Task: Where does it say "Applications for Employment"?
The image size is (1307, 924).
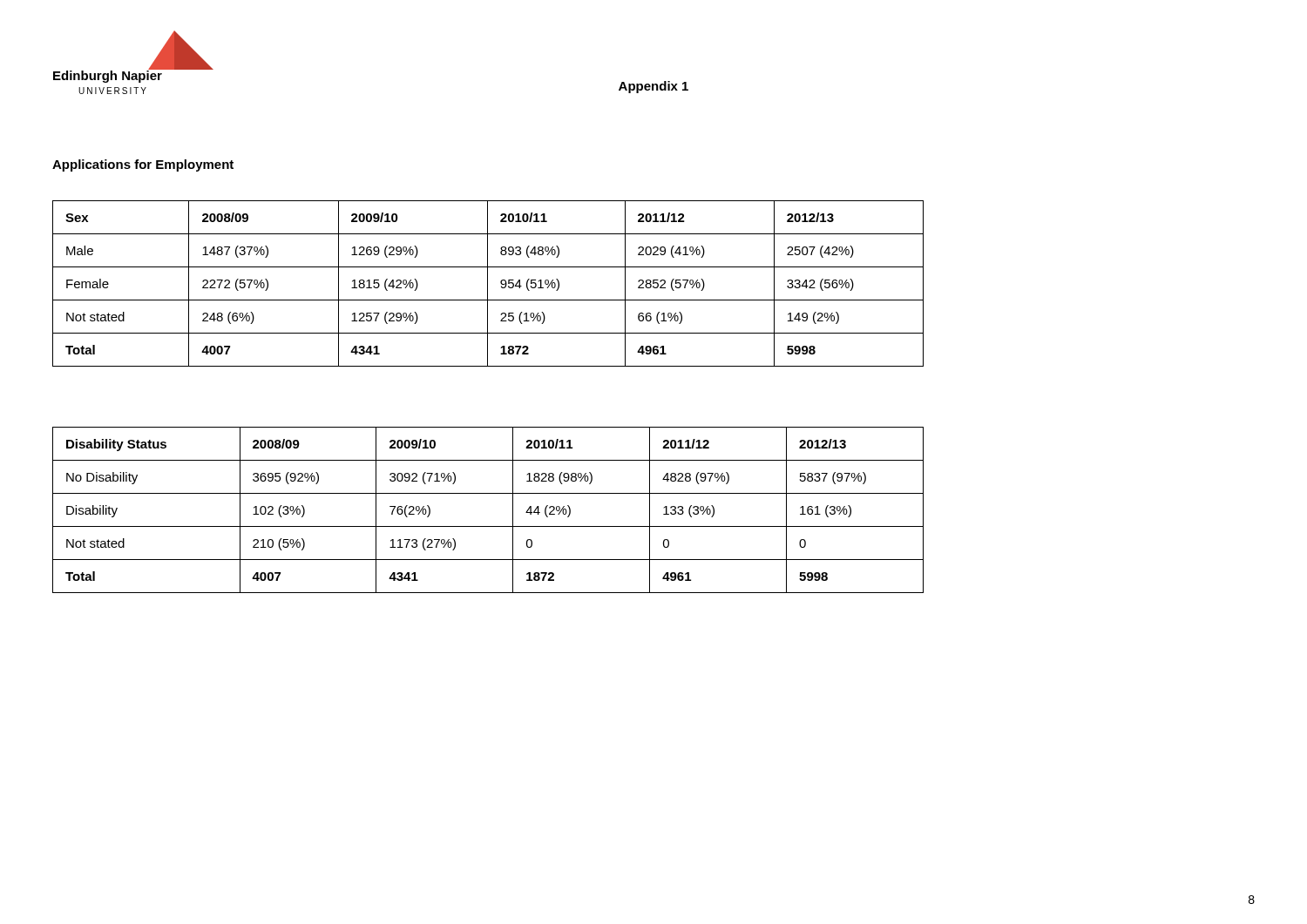Action: click(143, 164)
